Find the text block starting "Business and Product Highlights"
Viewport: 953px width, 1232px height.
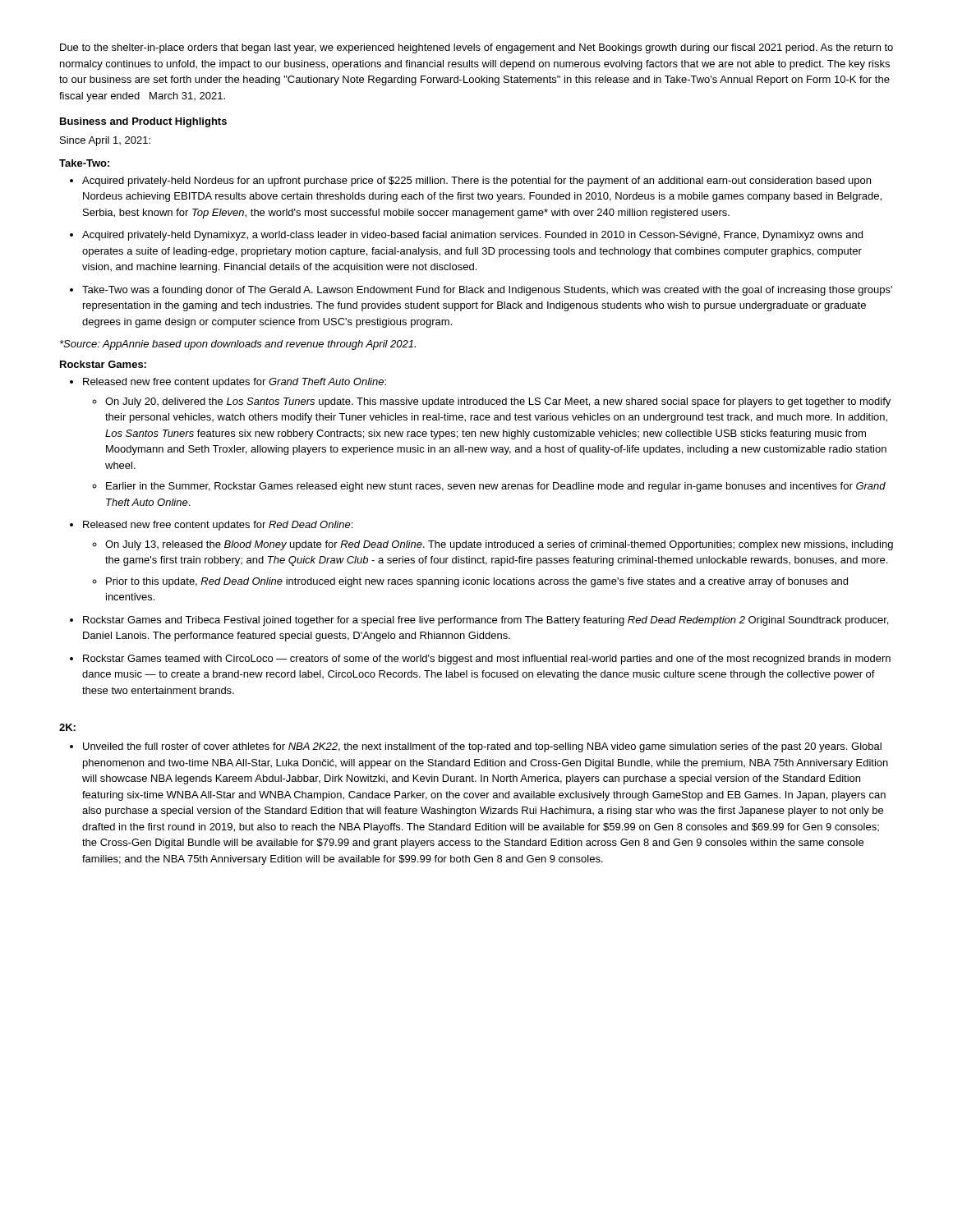click(143, 121)
